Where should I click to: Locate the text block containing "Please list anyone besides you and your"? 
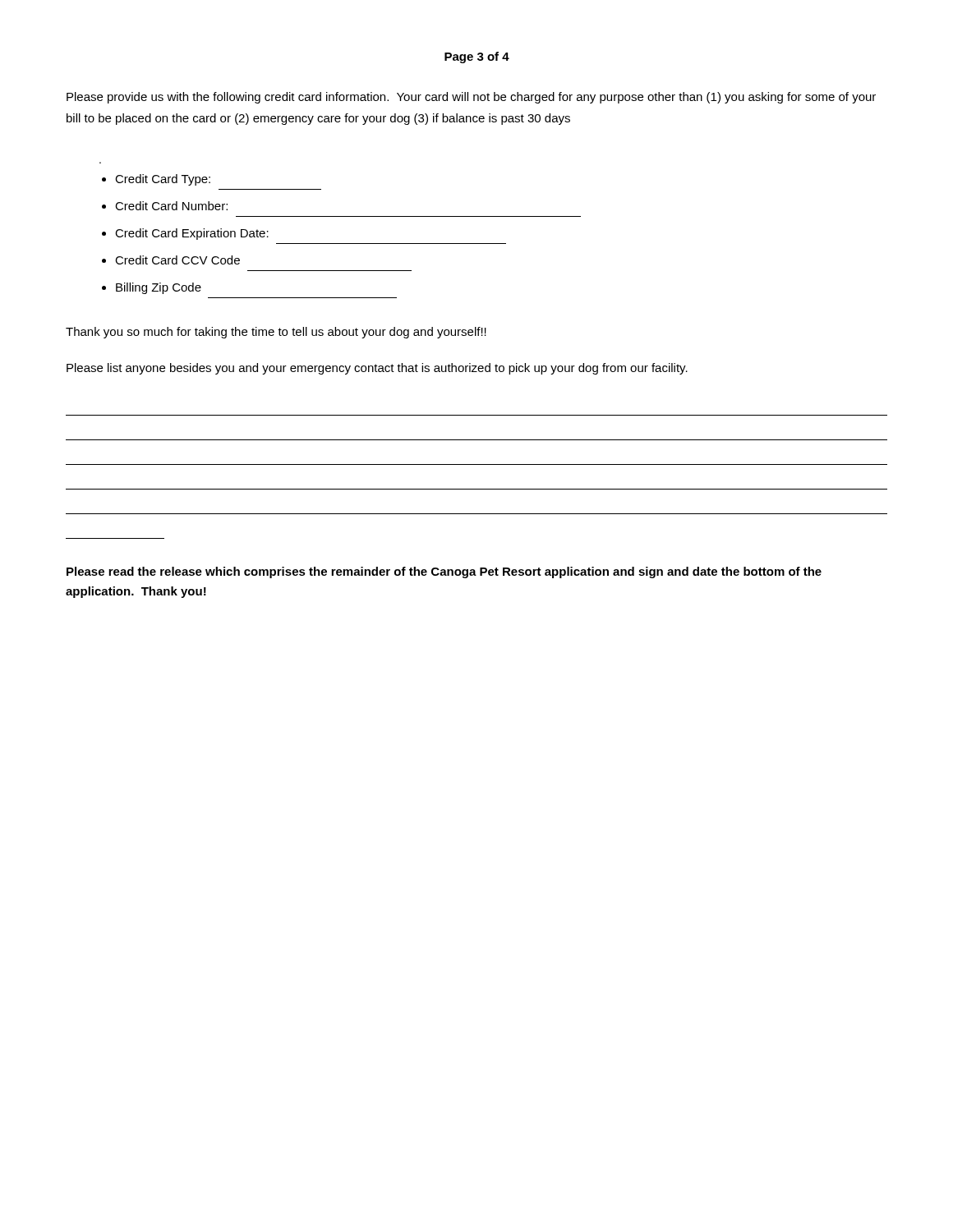[377, 367]
